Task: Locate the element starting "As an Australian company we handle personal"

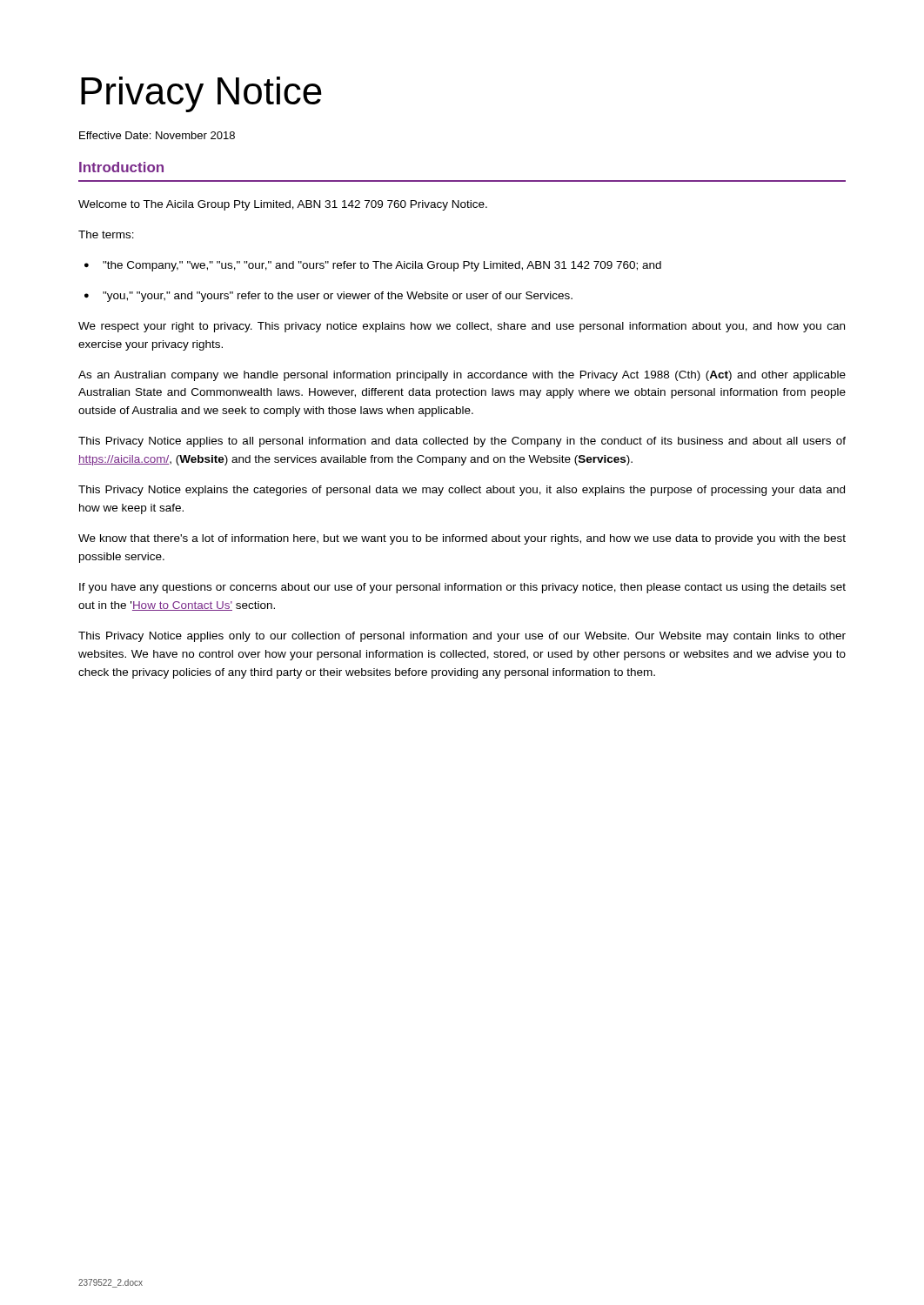Action: pyautogui.click(x=462, y=392)
